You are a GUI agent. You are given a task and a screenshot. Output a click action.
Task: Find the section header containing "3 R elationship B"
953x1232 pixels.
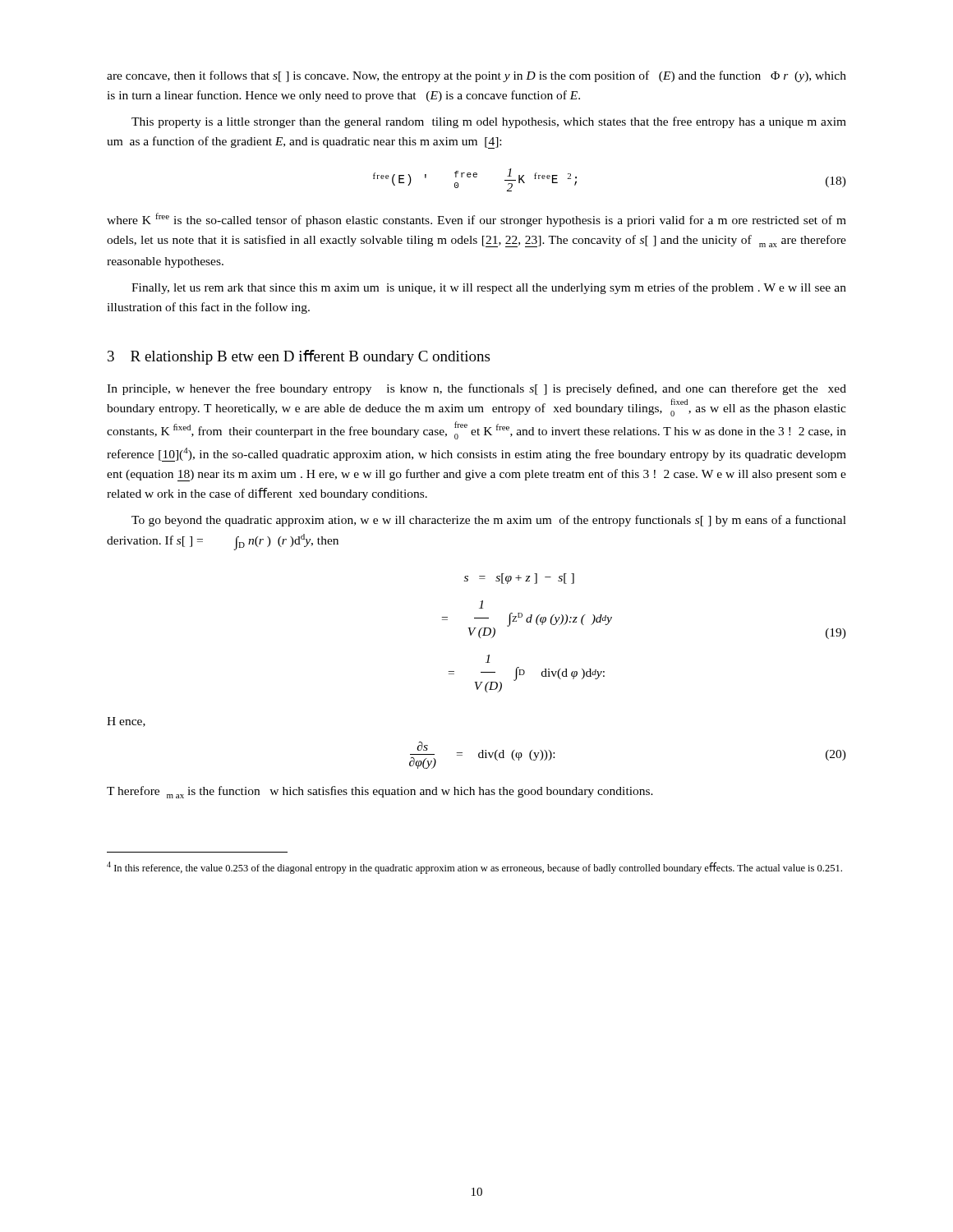click(x=299, y=356)
